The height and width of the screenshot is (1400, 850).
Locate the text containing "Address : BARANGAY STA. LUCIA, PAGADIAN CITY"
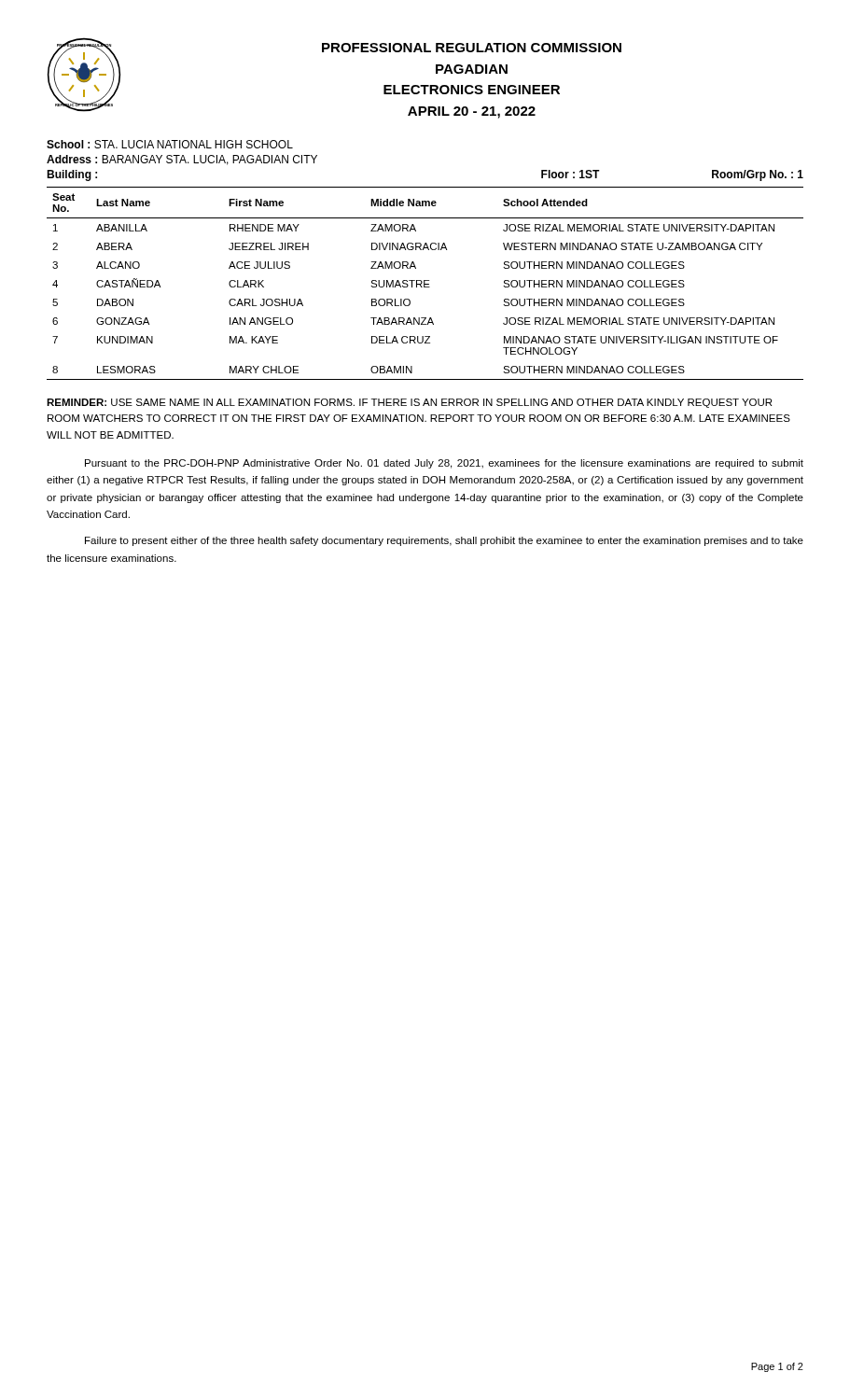182,160
